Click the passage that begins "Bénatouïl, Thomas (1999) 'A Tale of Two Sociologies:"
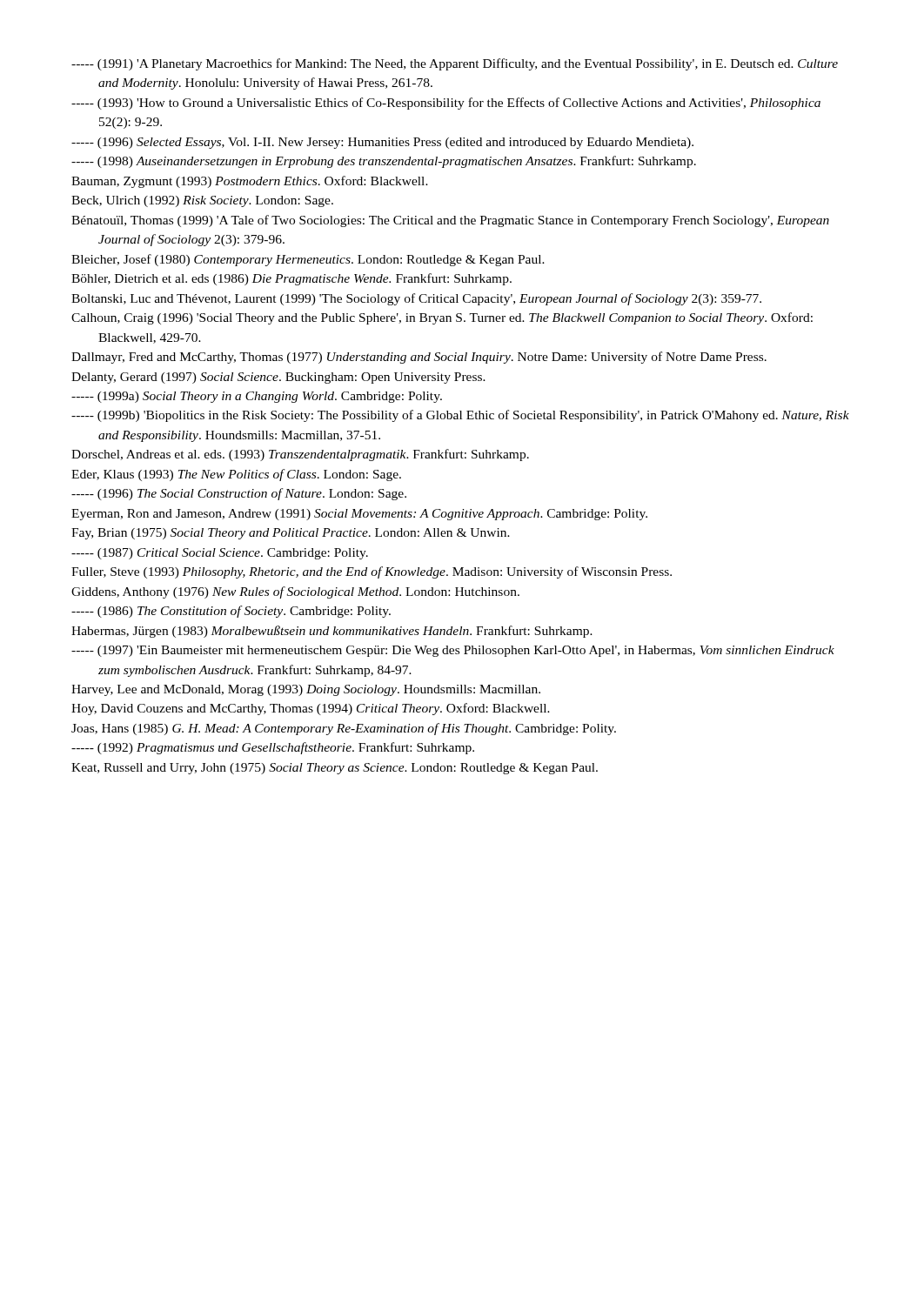The width and height of the screenshot is (924, 1305). (463, 230)
